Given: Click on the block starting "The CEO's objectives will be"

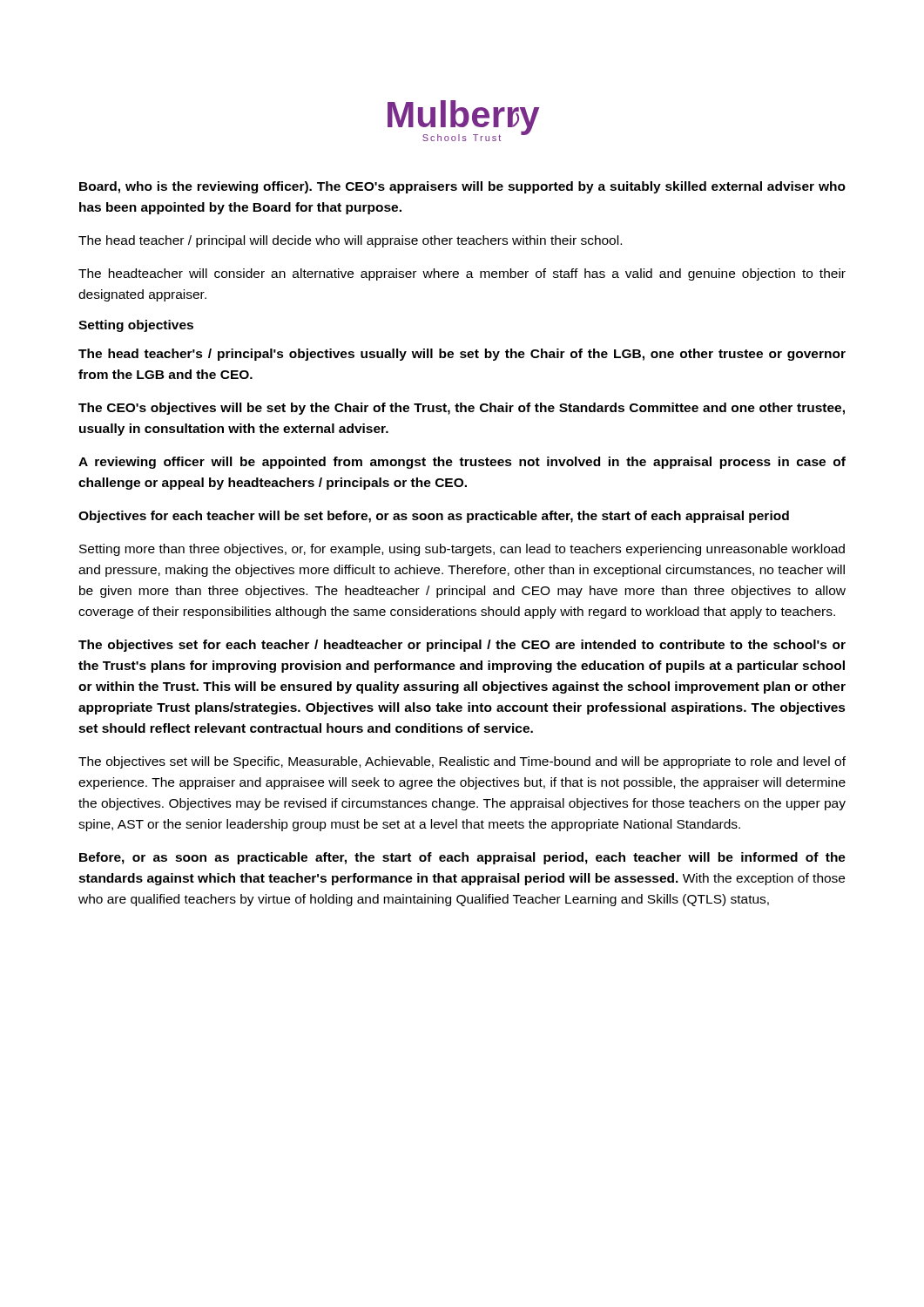Looking at the screenshot, I should [462, 418].
